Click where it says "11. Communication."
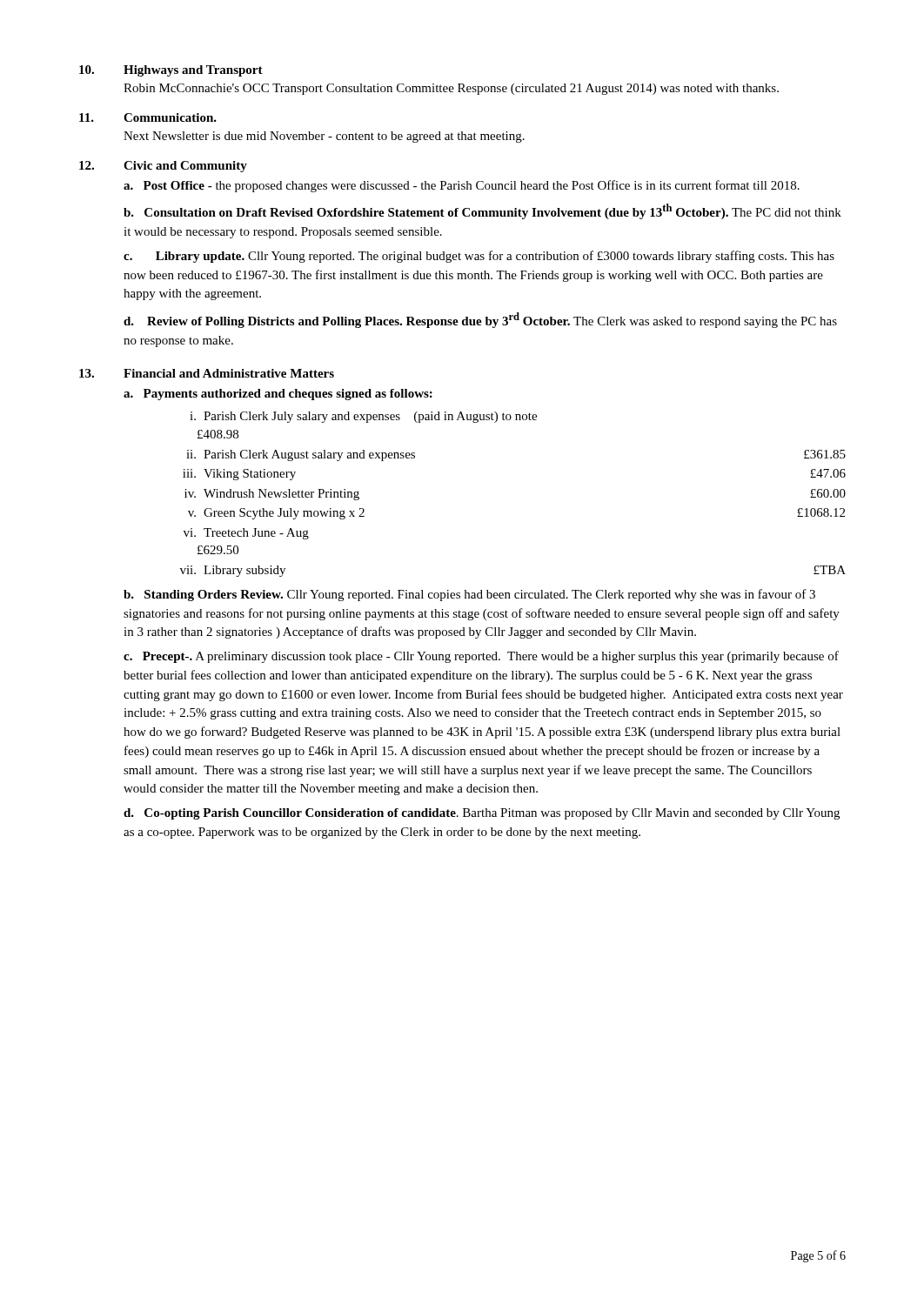924x1305 pixels. point(148,118)
